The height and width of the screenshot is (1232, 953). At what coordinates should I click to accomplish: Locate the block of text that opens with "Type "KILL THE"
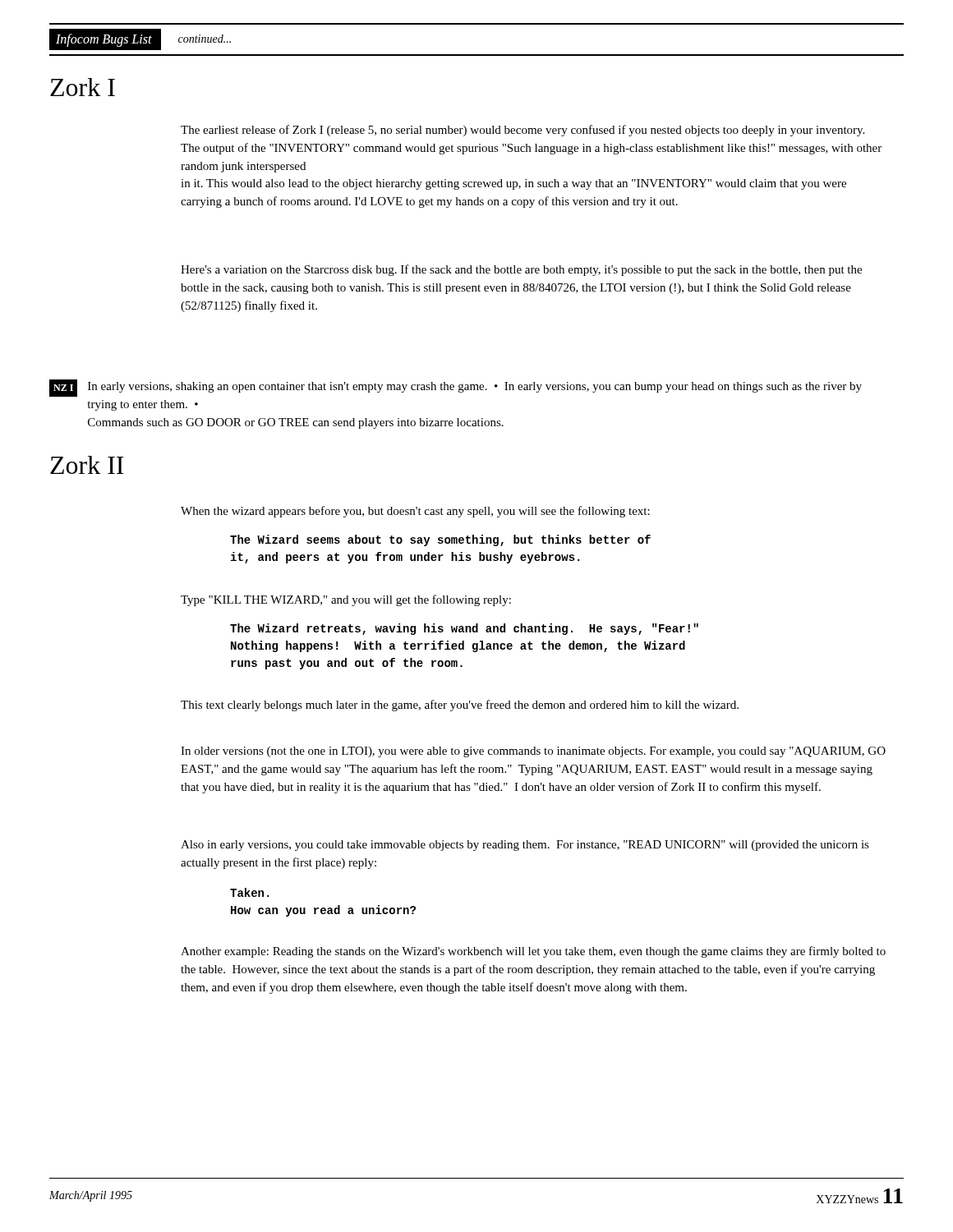point(346,600)
